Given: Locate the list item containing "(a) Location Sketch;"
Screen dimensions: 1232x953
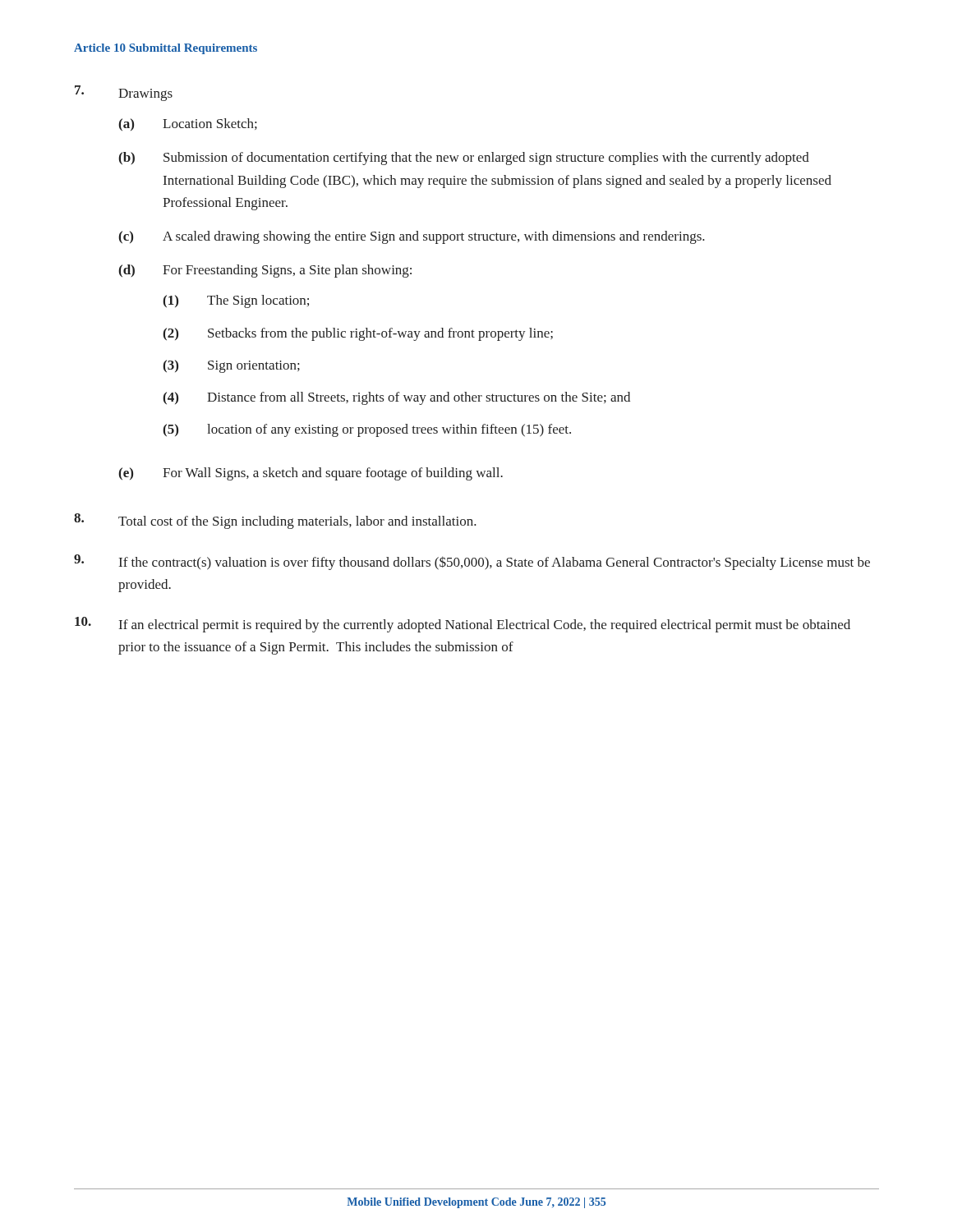Looking at the screenshot, I should (188, 124).
